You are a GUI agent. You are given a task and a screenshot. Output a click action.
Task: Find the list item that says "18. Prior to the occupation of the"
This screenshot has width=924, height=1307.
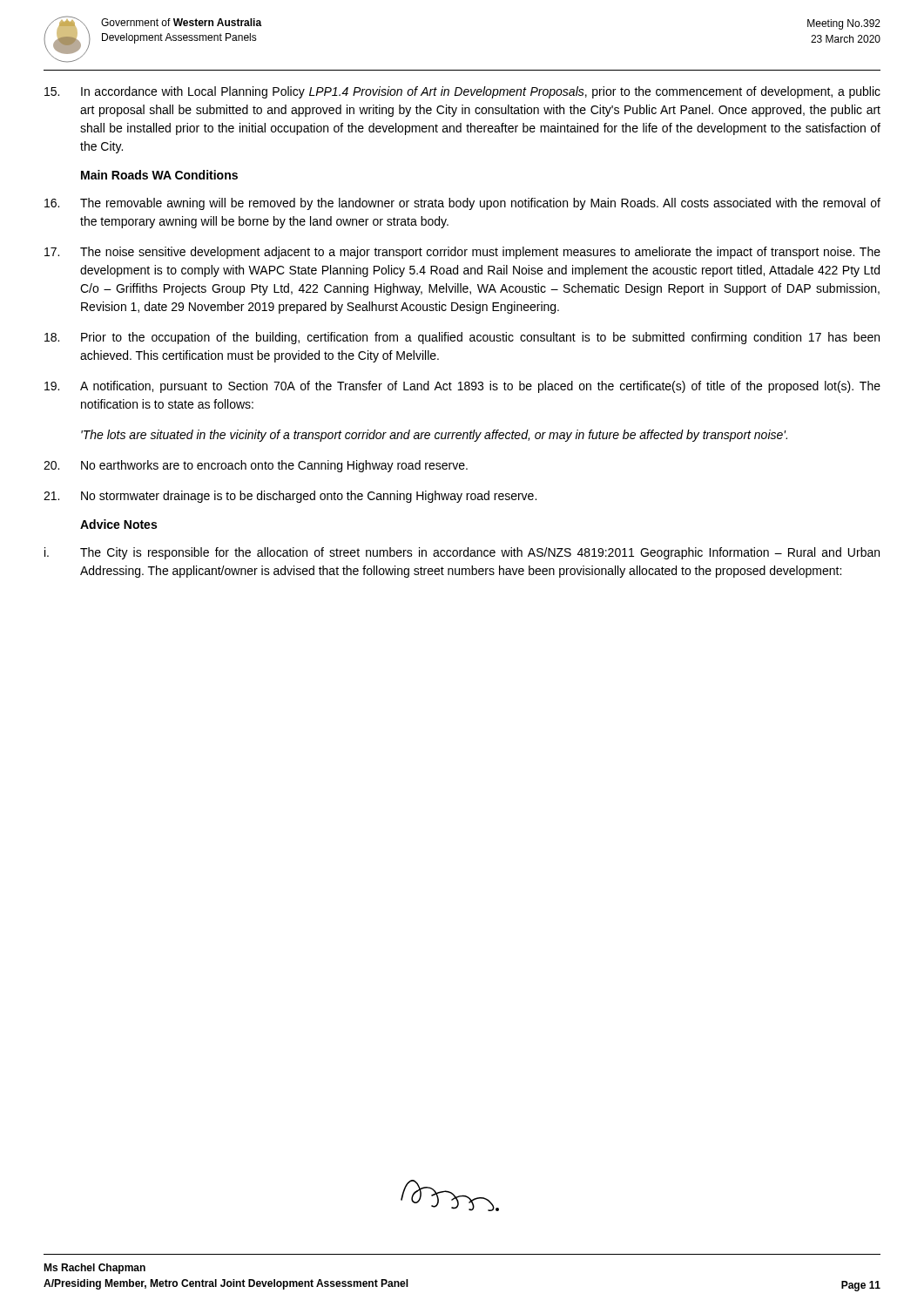pos(462,347)
